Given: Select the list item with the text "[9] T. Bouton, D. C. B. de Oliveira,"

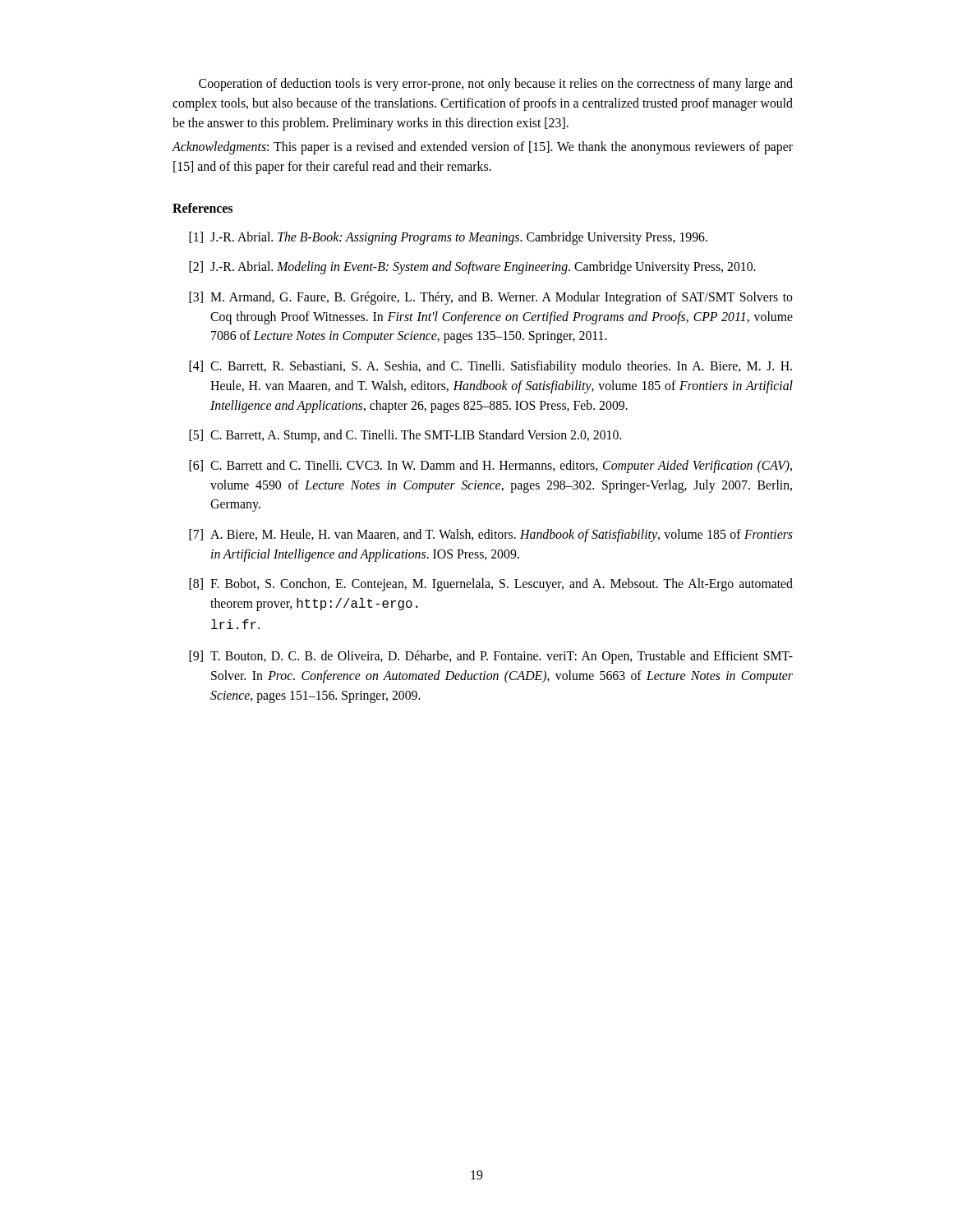Looking at the screenshot, I should click(483, 676).
